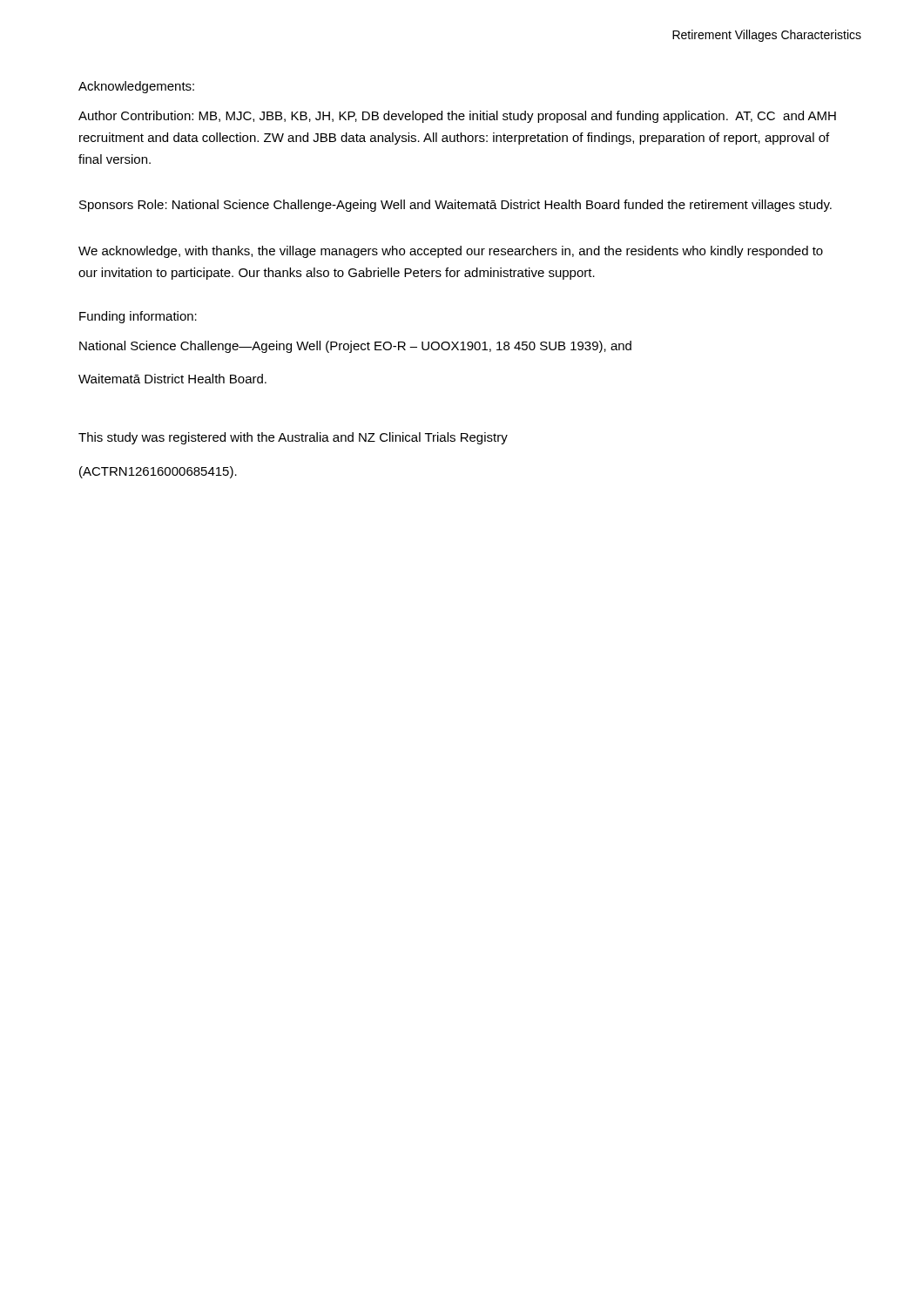Select the region starting "Waitematā District Health Board."

173,379
